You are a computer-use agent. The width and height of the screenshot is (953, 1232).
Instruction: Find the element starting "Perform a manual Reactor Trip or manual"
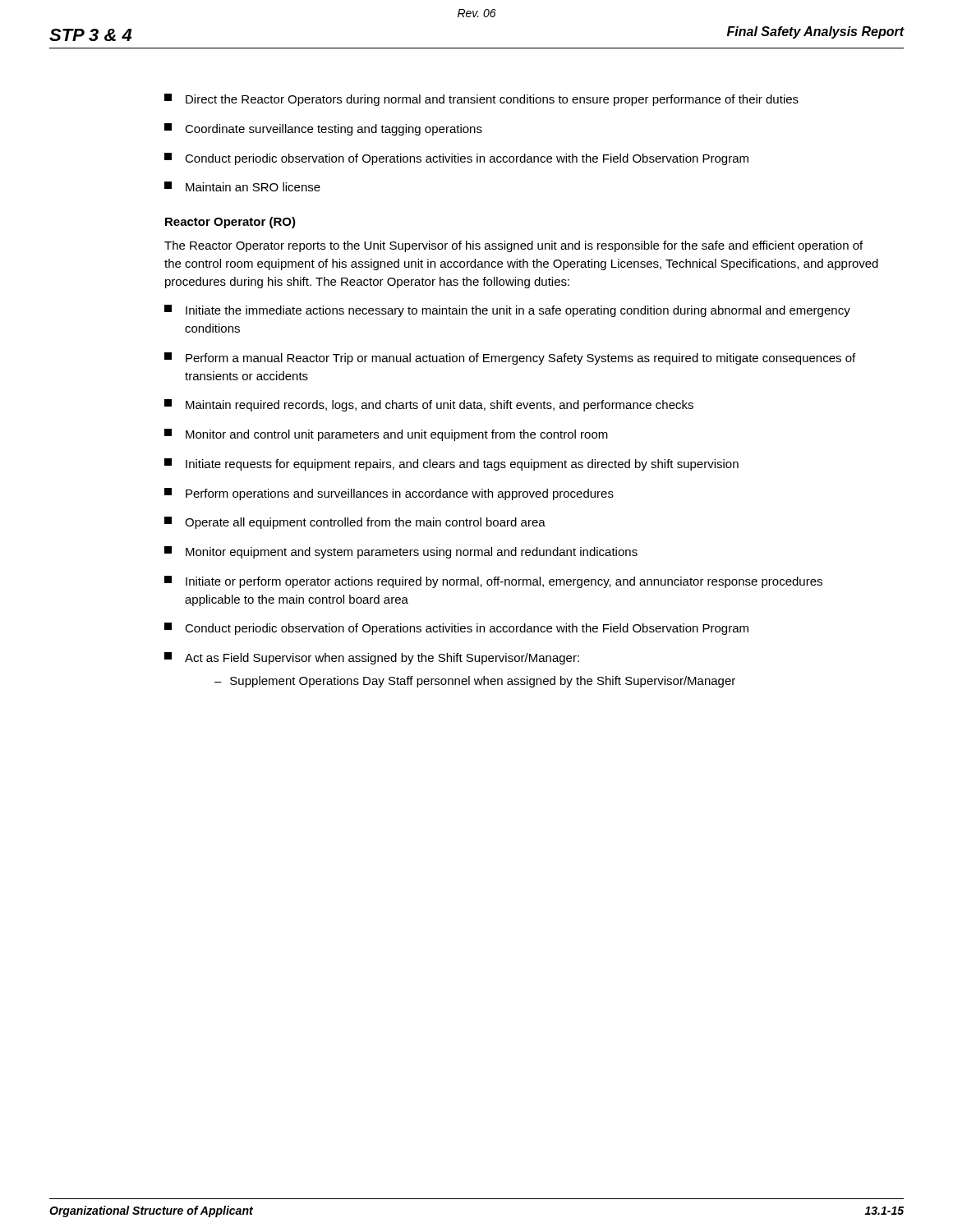522,367
